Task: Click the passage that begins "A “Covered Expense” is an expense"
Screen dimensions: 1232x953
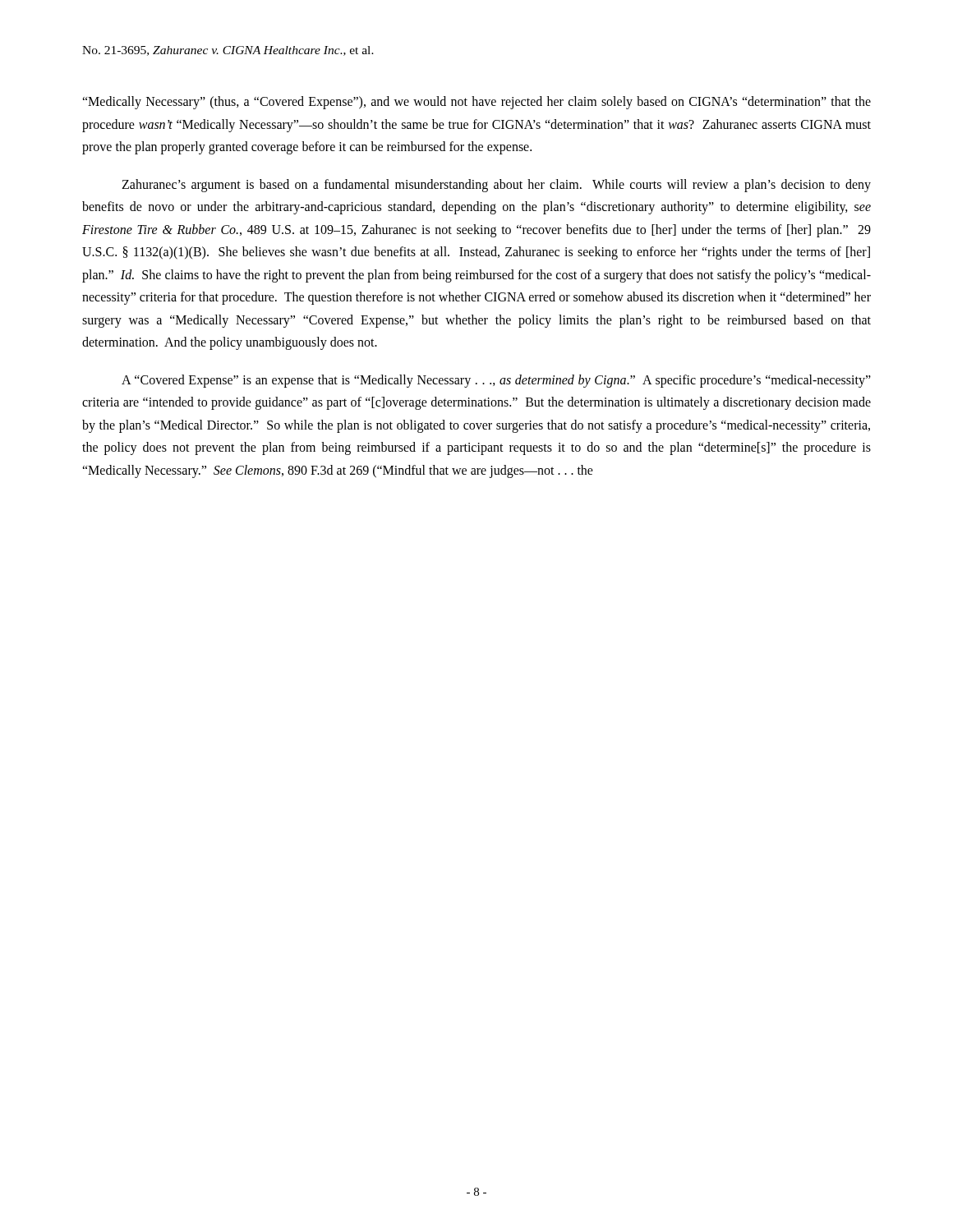Action: tap(476, 425)
